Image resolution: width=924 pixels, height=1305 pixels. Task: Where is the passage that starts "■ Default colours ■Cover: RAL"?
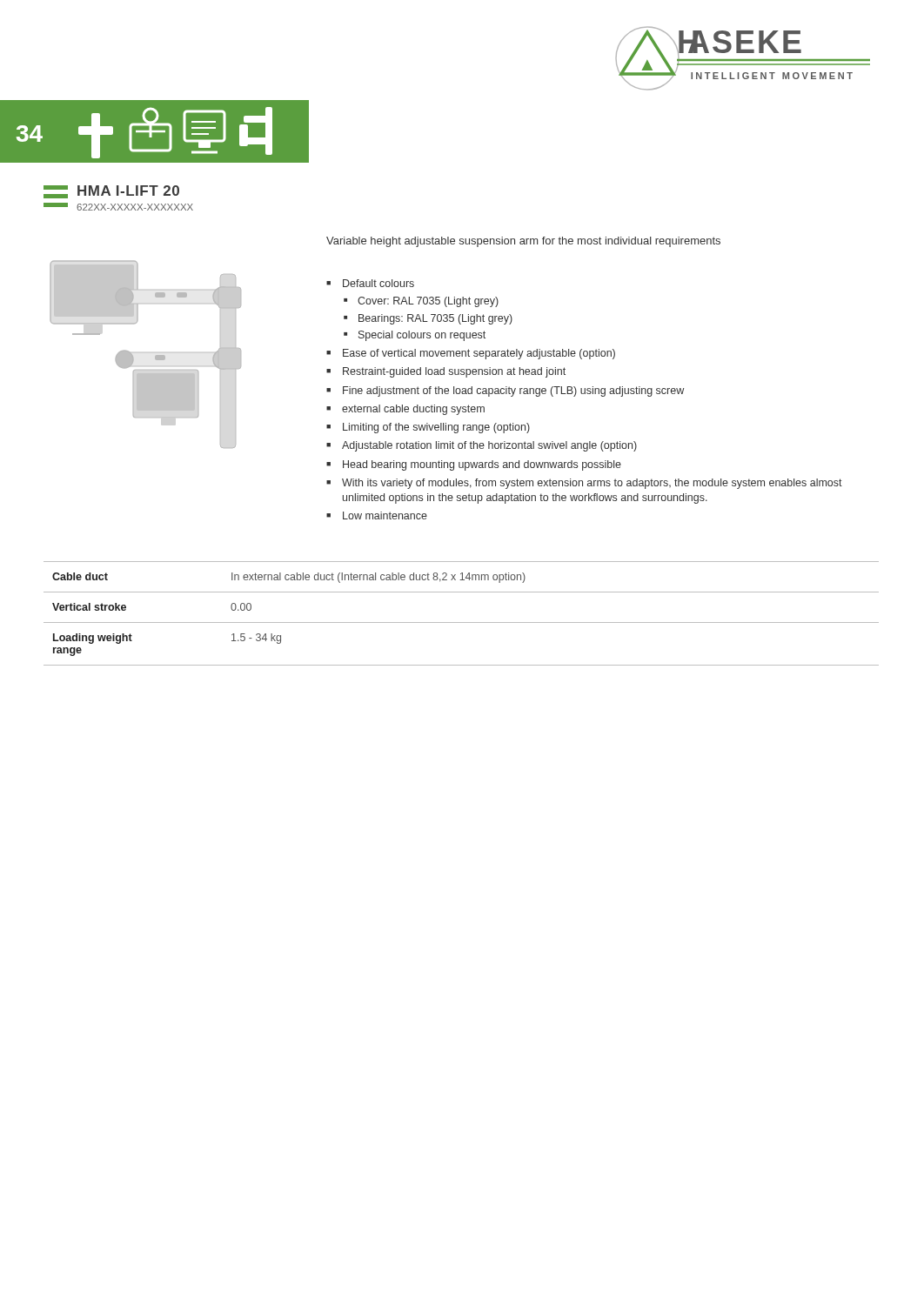click(x=370, y=283)
